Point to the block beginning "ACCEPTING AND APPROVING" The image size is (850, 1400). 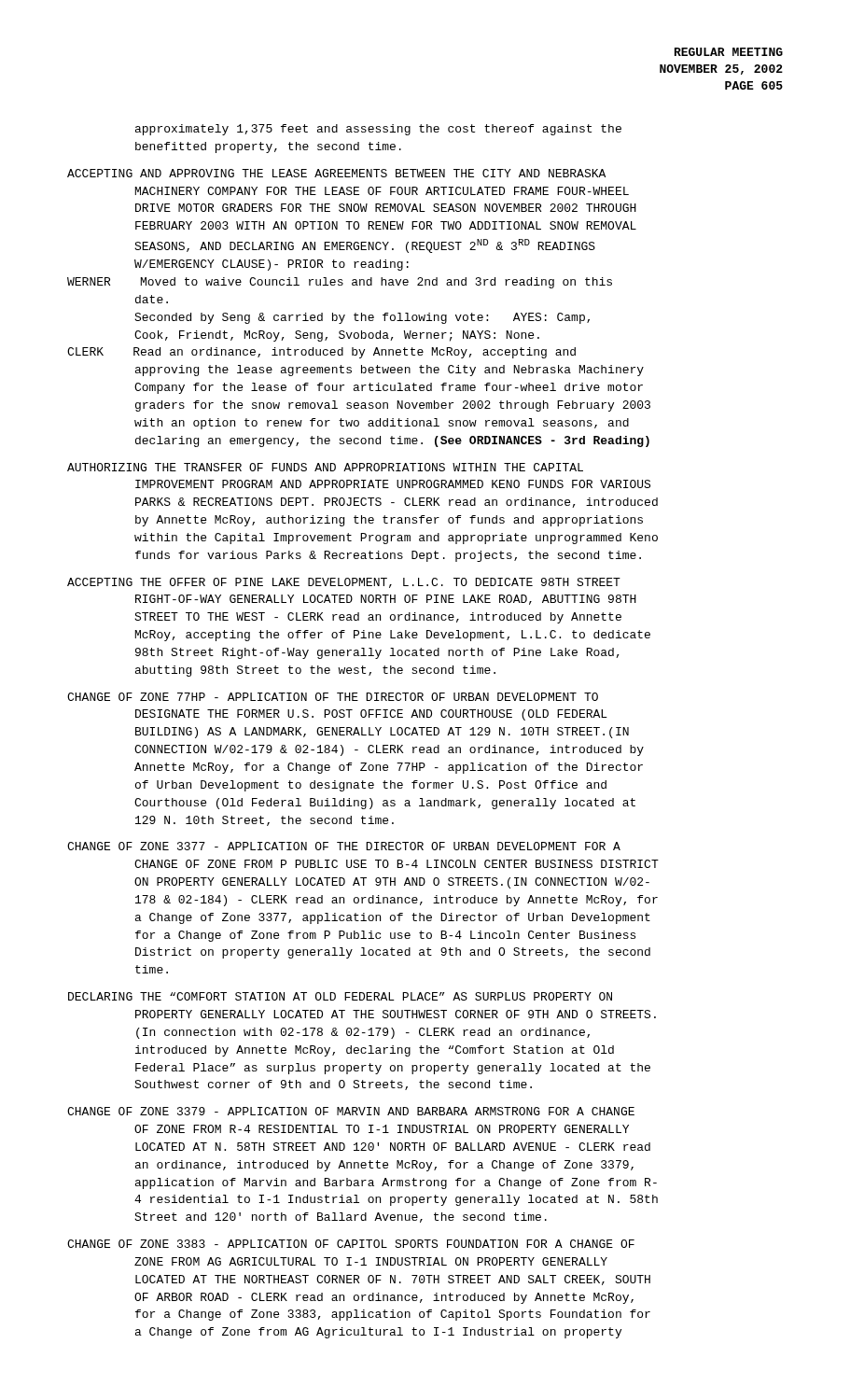[x=425, y=220]
